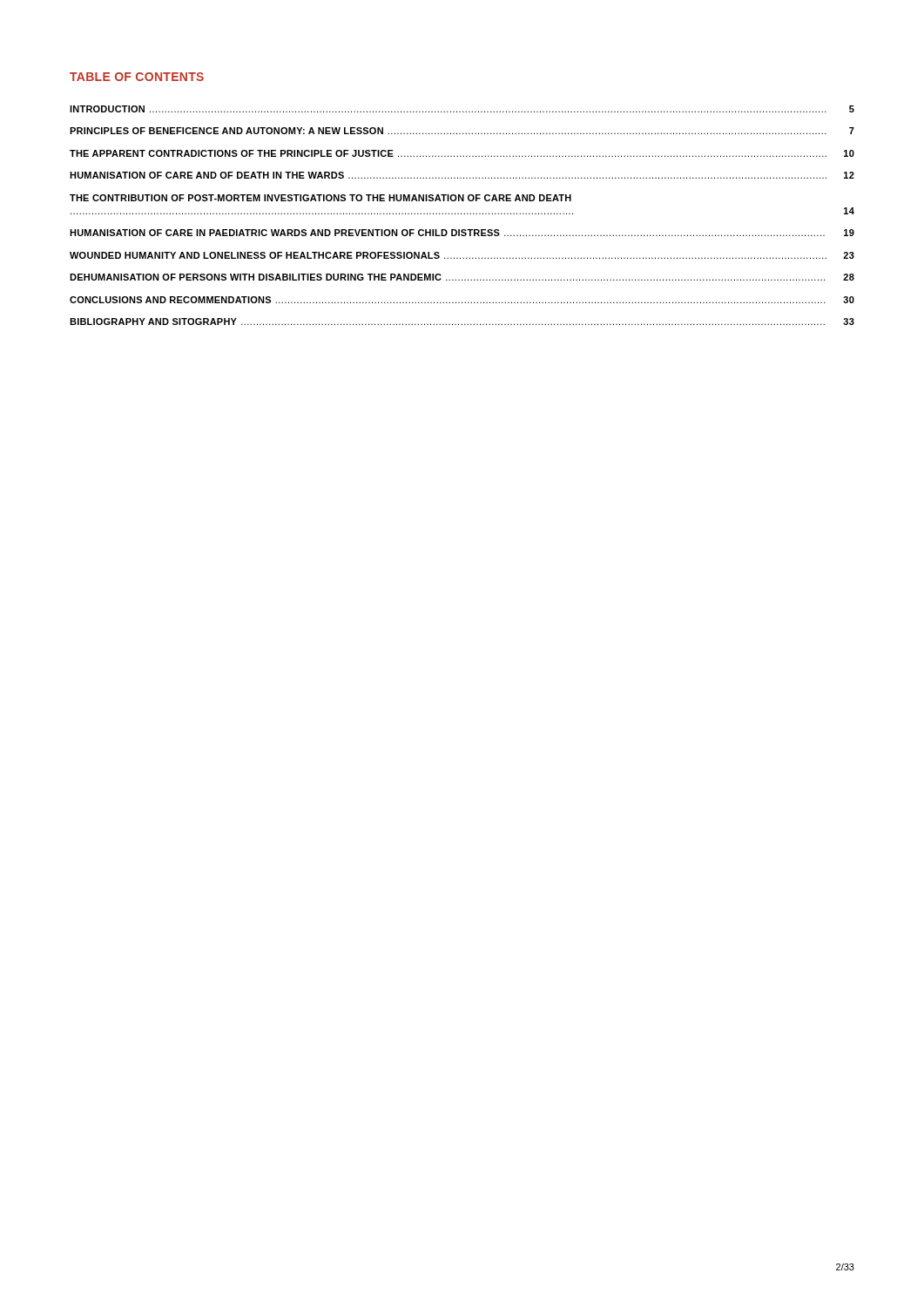Find the block on this page that starts "HUMANISATION OF CARE AND"

(462, 176)
